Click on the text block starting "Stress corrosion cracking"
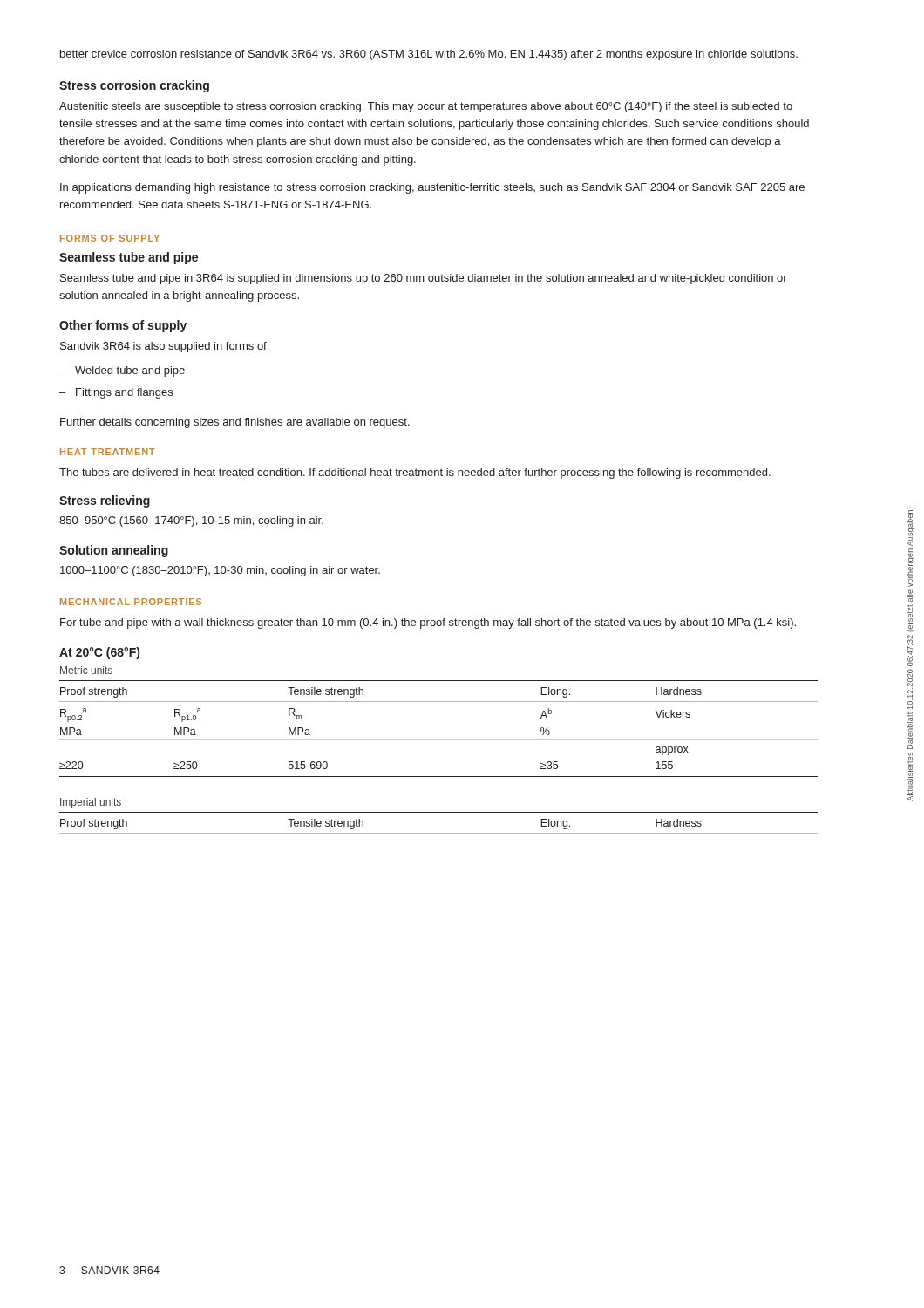The height and width of the screenshot is (1308, 924). [135, 86]
